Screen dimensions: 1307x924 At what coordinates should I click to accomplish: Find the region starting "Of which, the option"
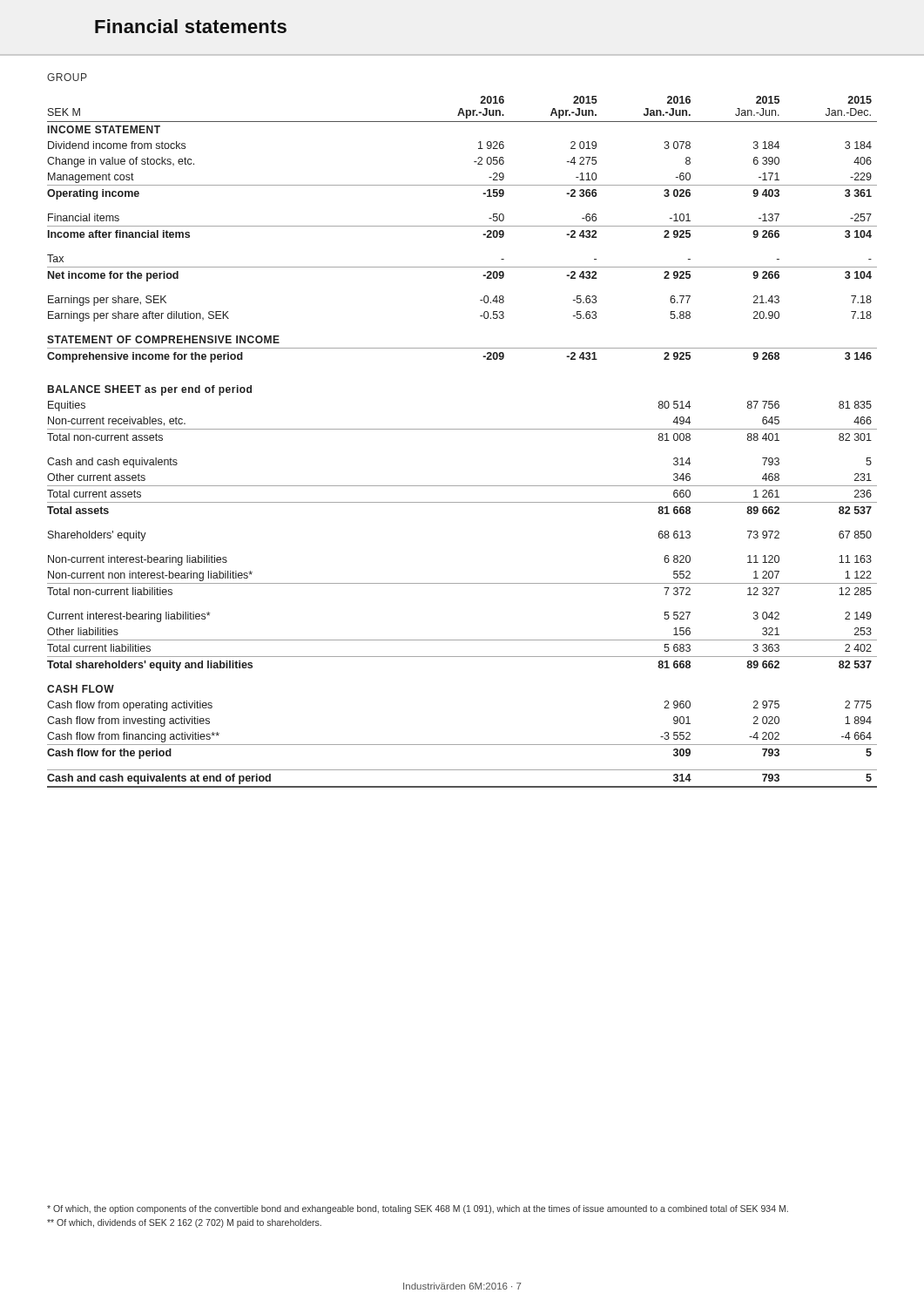tap(418, 1209)
